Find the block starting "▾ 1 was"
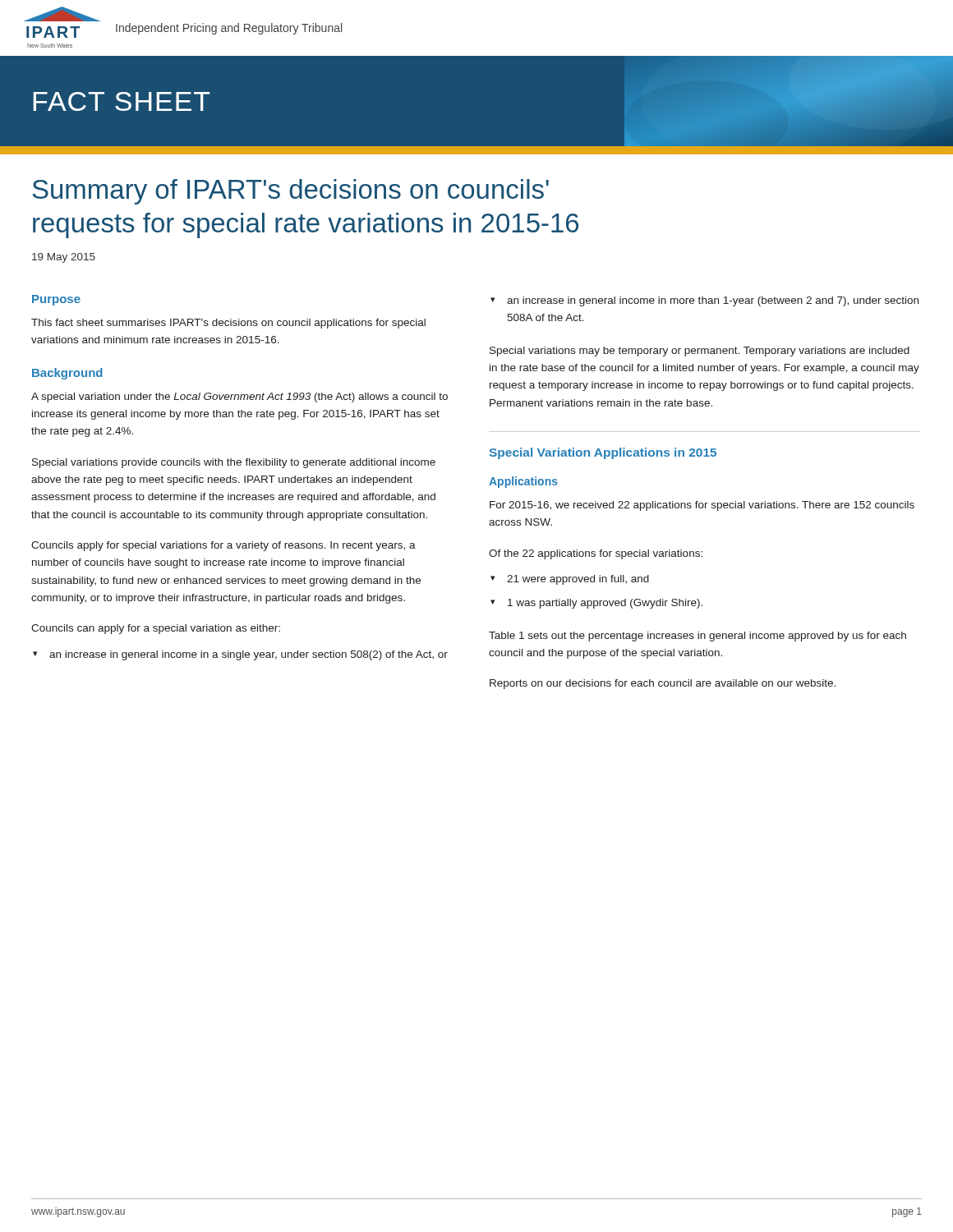This screenshot has width=953, height=1232. pos(597,602)
